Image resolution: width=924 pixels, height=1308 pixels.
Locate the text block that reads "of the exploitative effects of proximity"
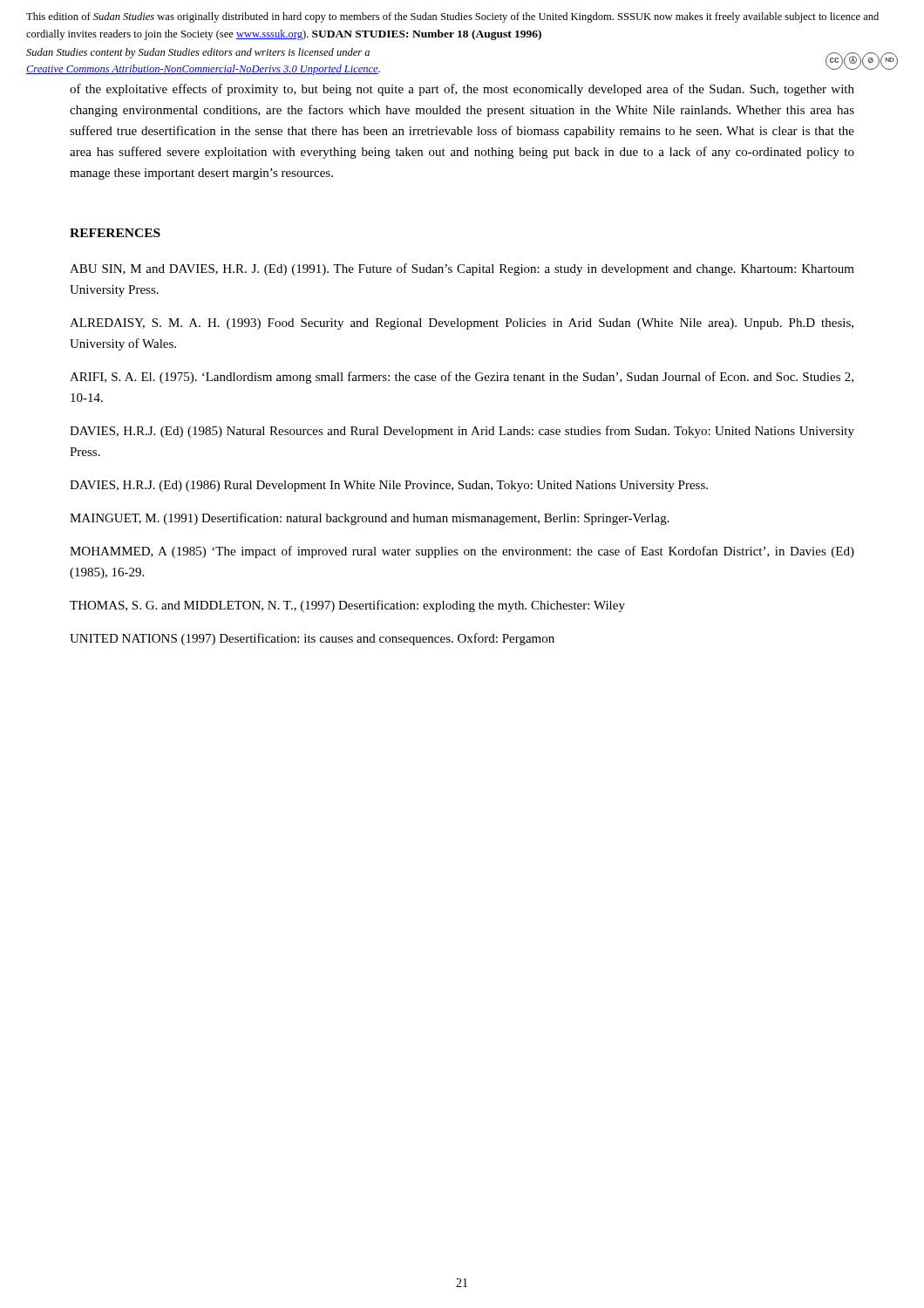pyautogui.click(x=462, y=131)
